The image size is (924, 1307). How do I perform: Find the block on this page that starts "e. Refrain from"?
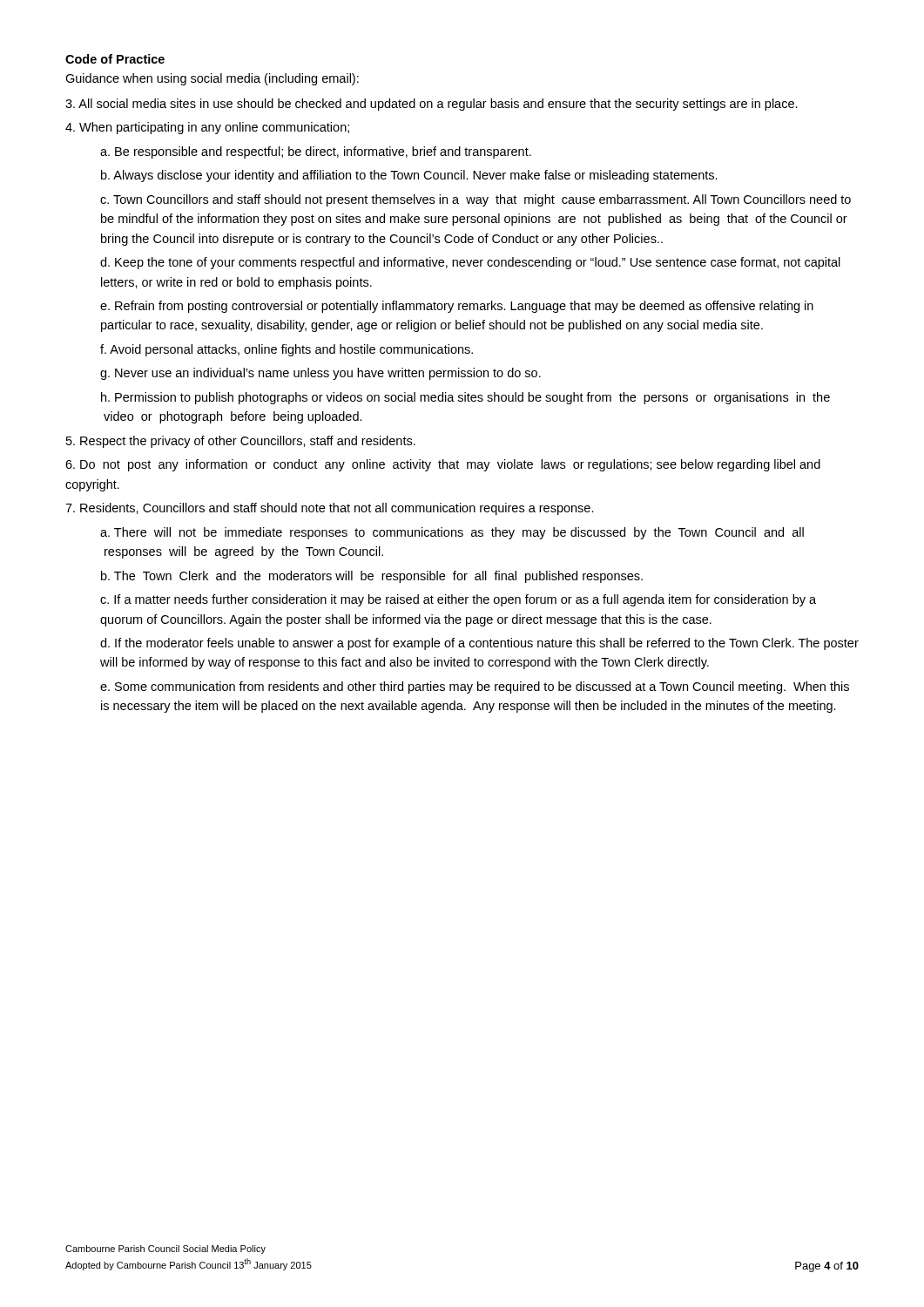tap(457, 316)
